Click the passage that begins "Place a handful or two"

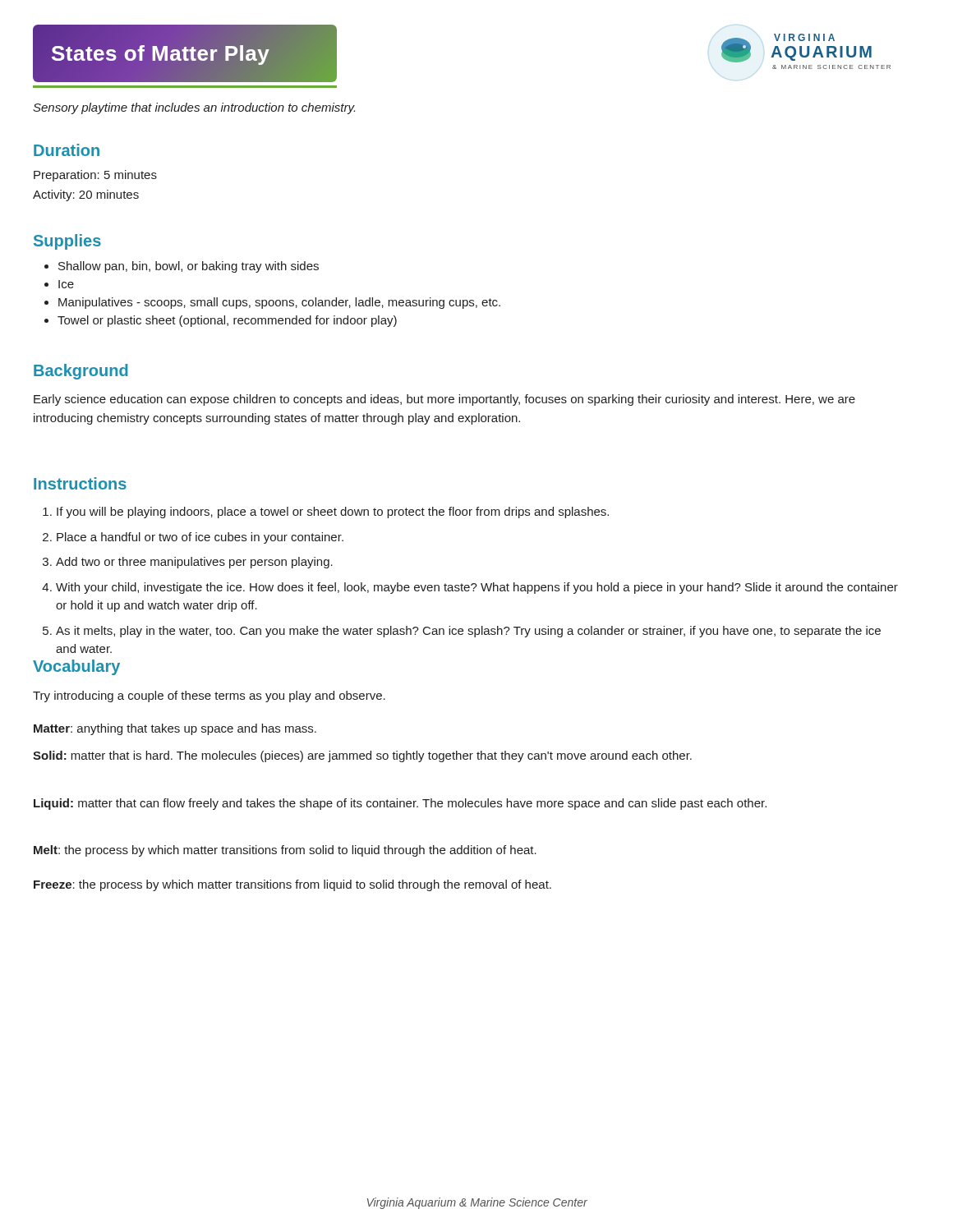pos(200,536)
